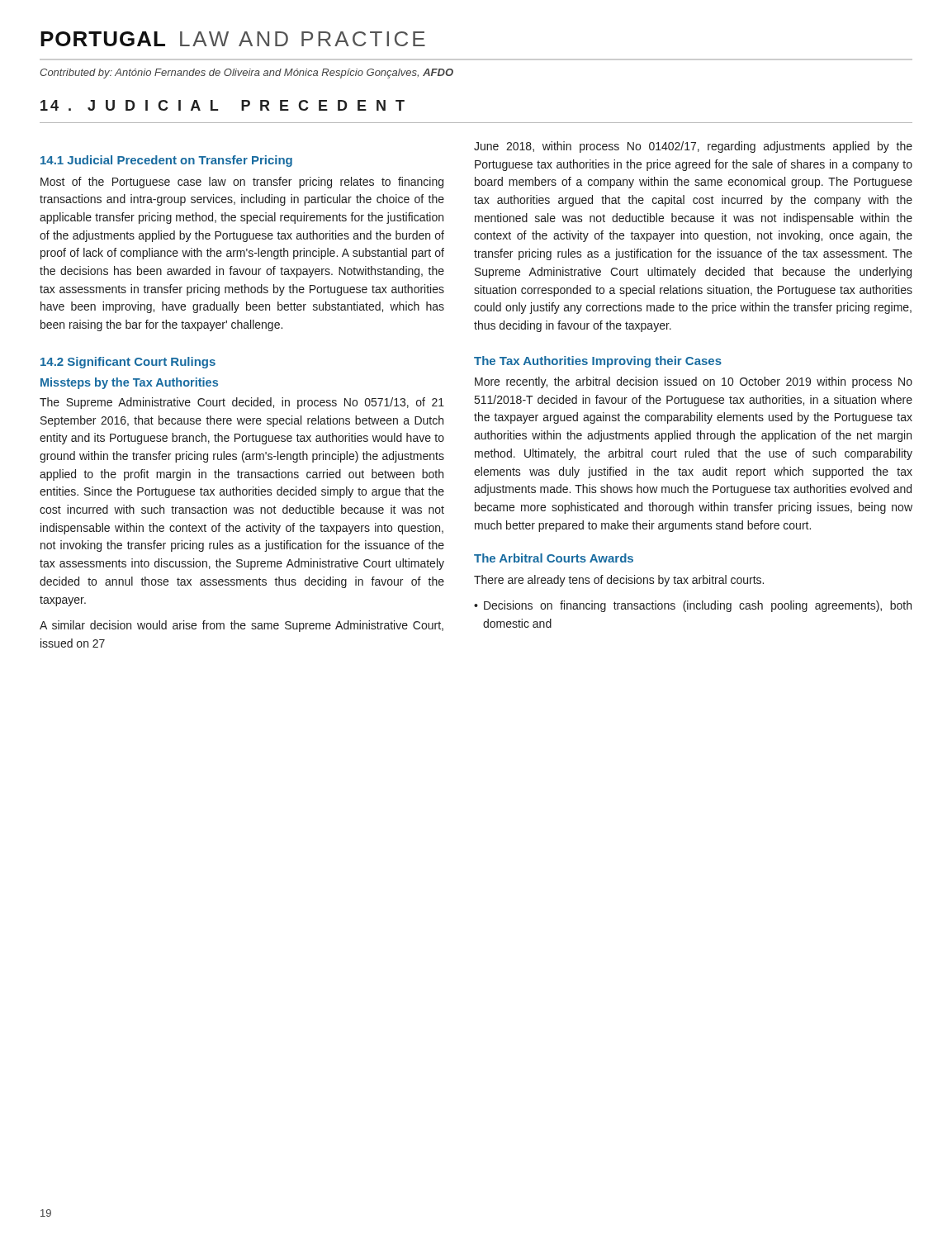The width and height of the screenshot is (952, 1239).
Task: Find the element starting "14.2 Significant Court"
Action: click(128, 361)
